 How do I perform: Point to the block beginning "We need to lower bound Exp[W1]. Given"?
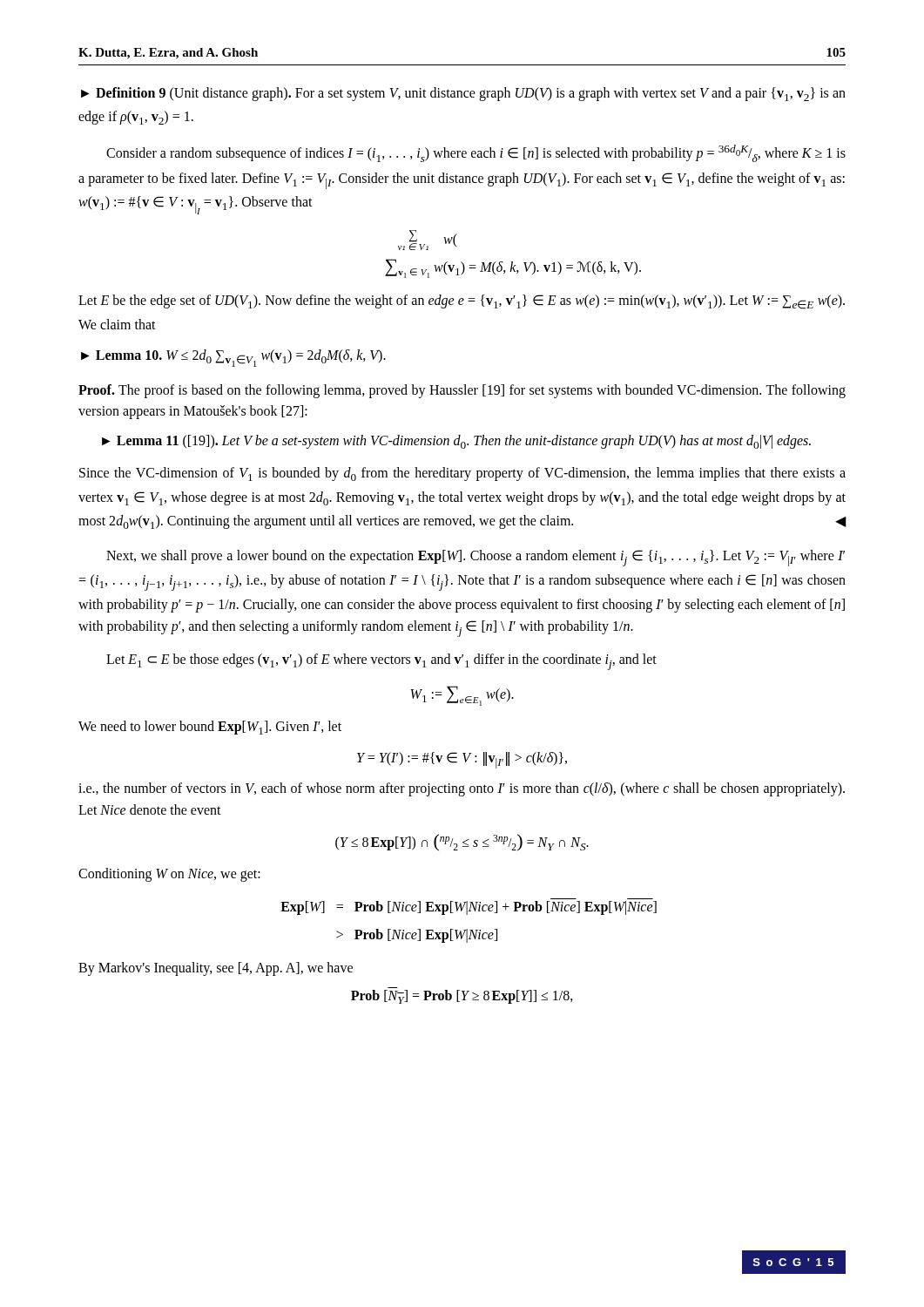click(210, 728)
